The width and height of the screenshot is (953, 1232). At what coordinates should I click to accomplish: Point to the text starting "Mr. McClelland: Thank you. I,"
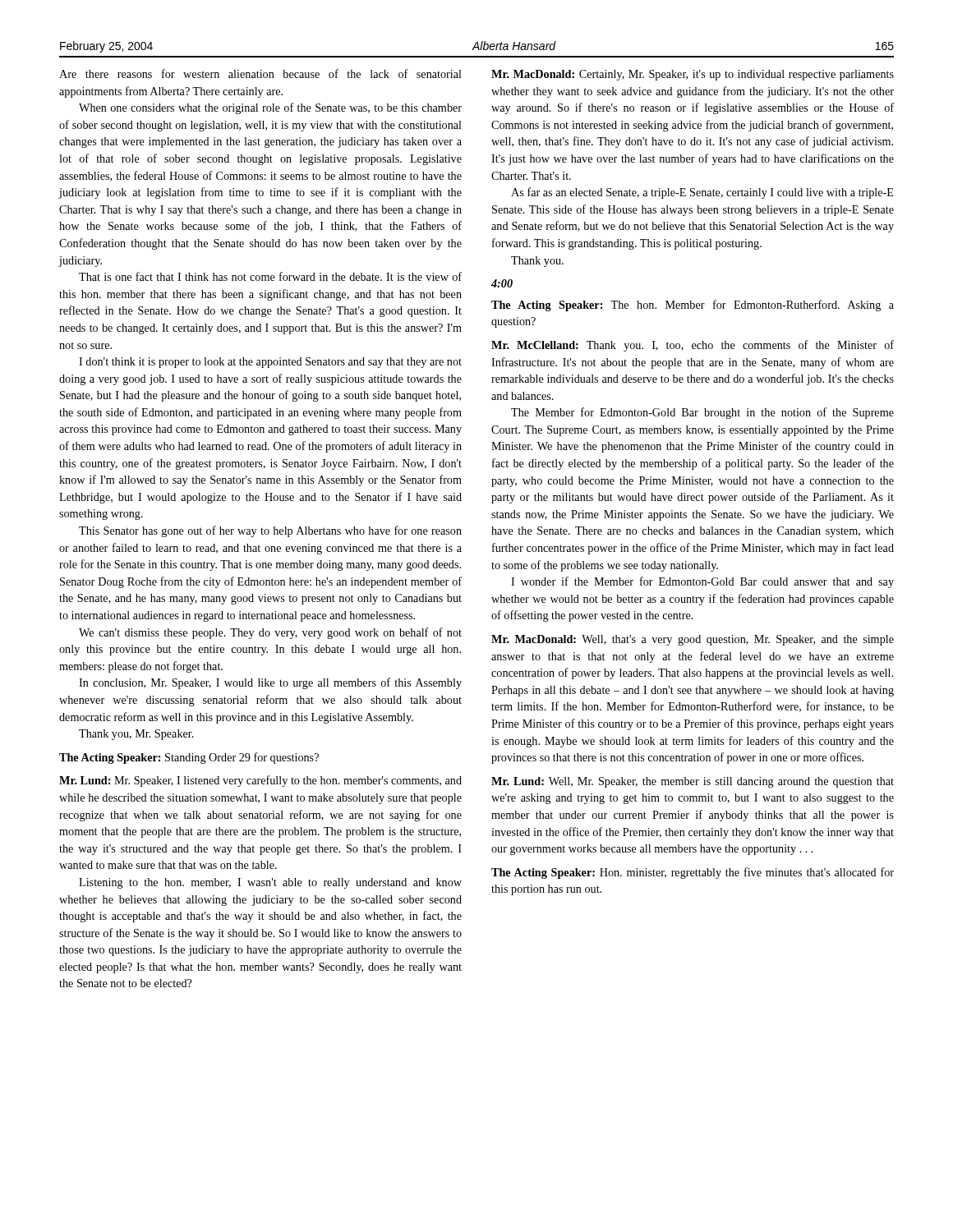pos(693,480)
